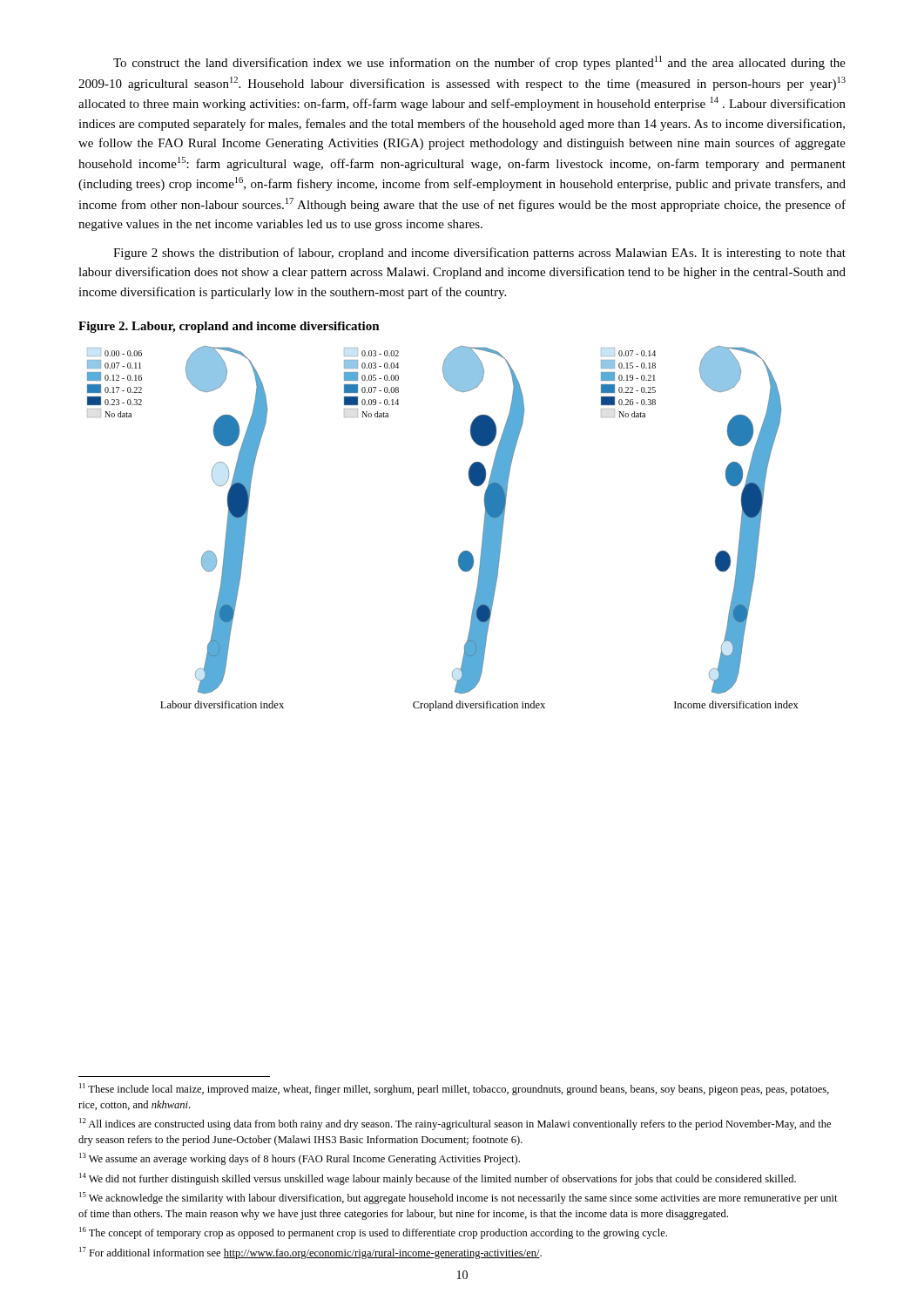Screen dimensions: 1307x924
Task: Select the passage starting "15 We acknowledge the"
Action: 458,1205
